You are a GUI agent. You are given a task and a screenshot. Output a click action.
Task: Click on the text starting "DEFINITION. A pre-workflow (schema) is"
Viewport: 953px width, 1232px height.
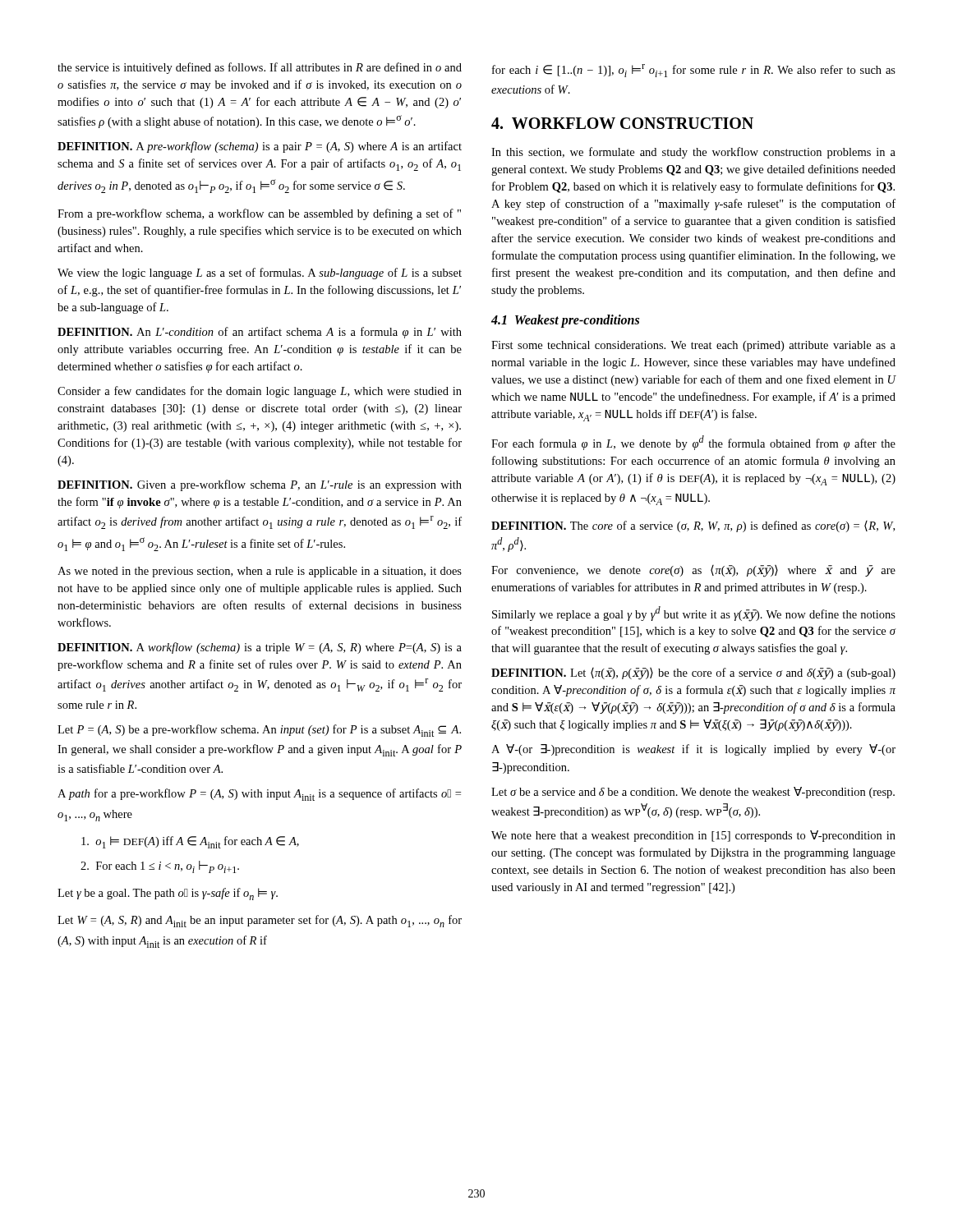260,168
